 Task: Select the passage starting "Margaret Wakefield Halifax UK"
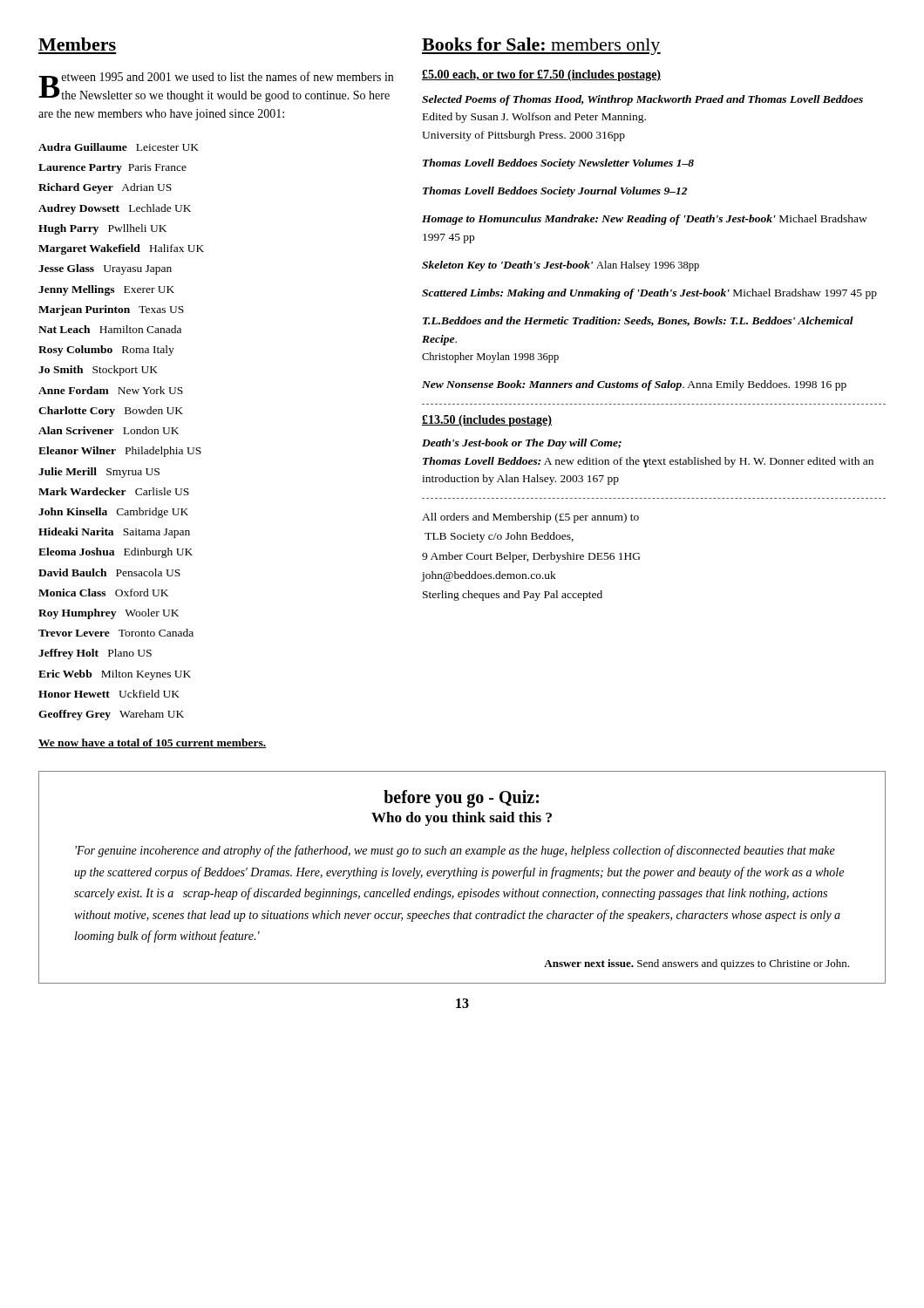pos(121,248)
